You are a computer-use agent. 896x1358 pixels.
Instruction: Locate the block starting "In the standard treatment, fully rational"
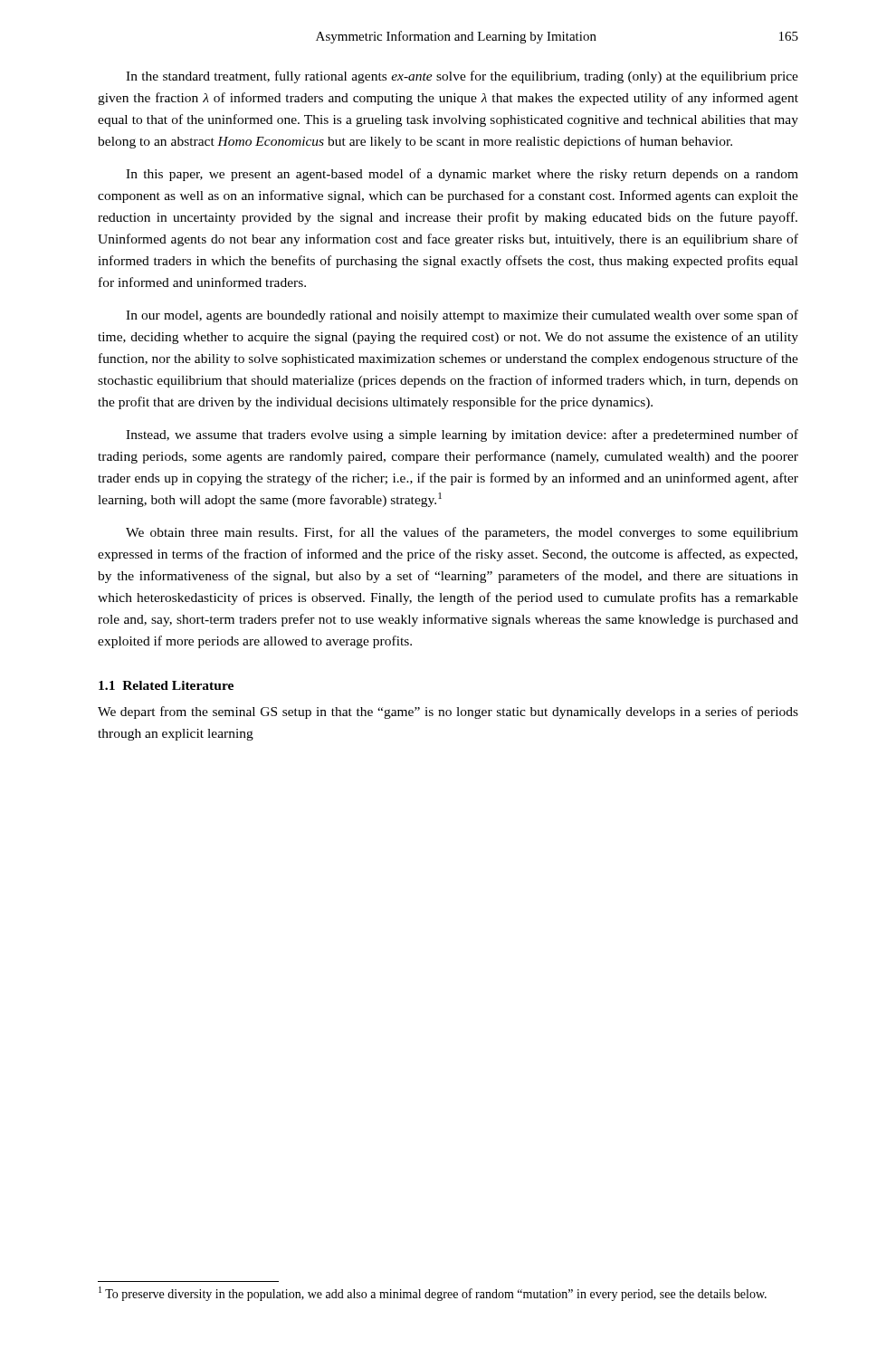click(x=448, y=109)
